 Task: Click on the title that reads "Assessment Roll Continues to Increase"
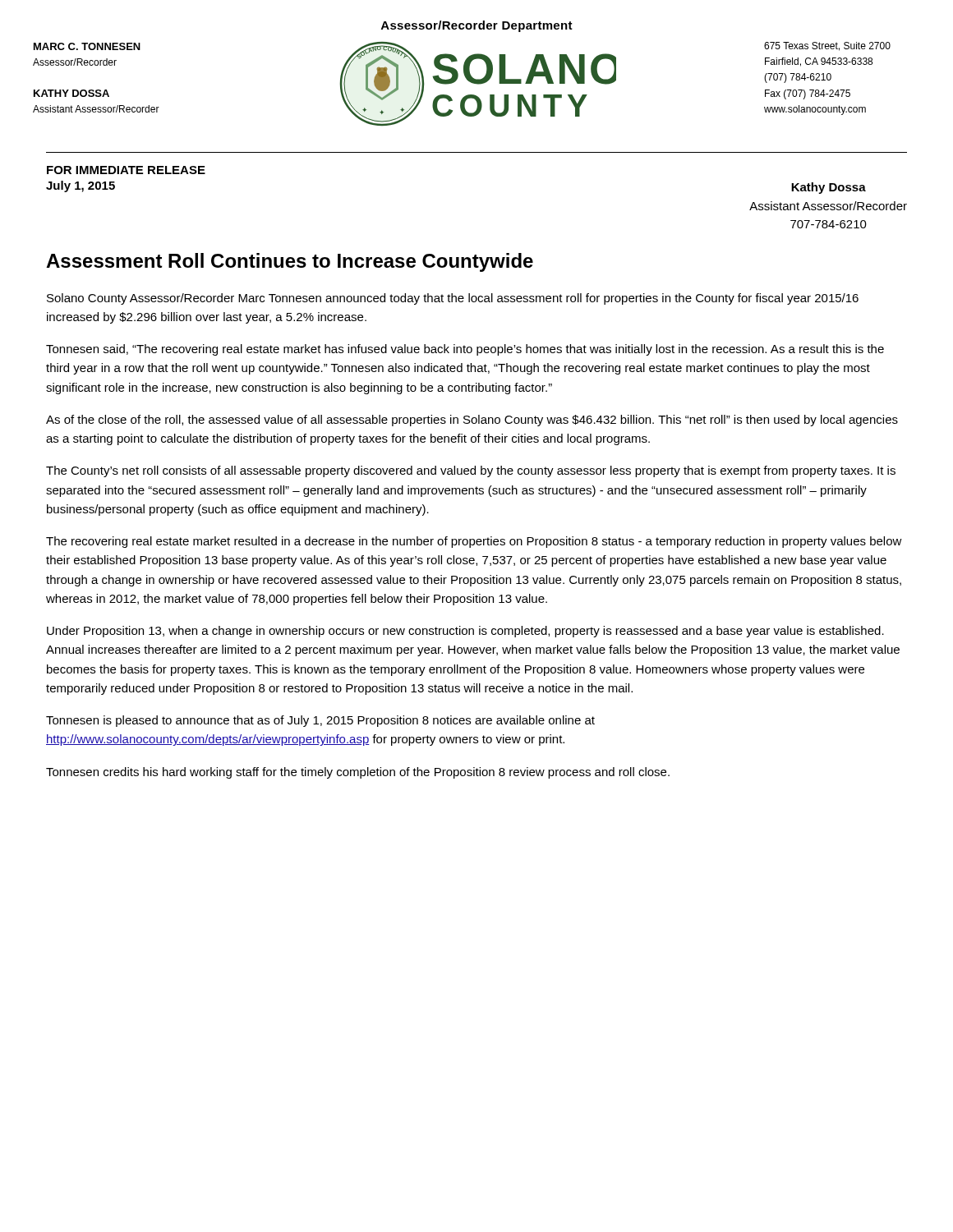[290, 260]
